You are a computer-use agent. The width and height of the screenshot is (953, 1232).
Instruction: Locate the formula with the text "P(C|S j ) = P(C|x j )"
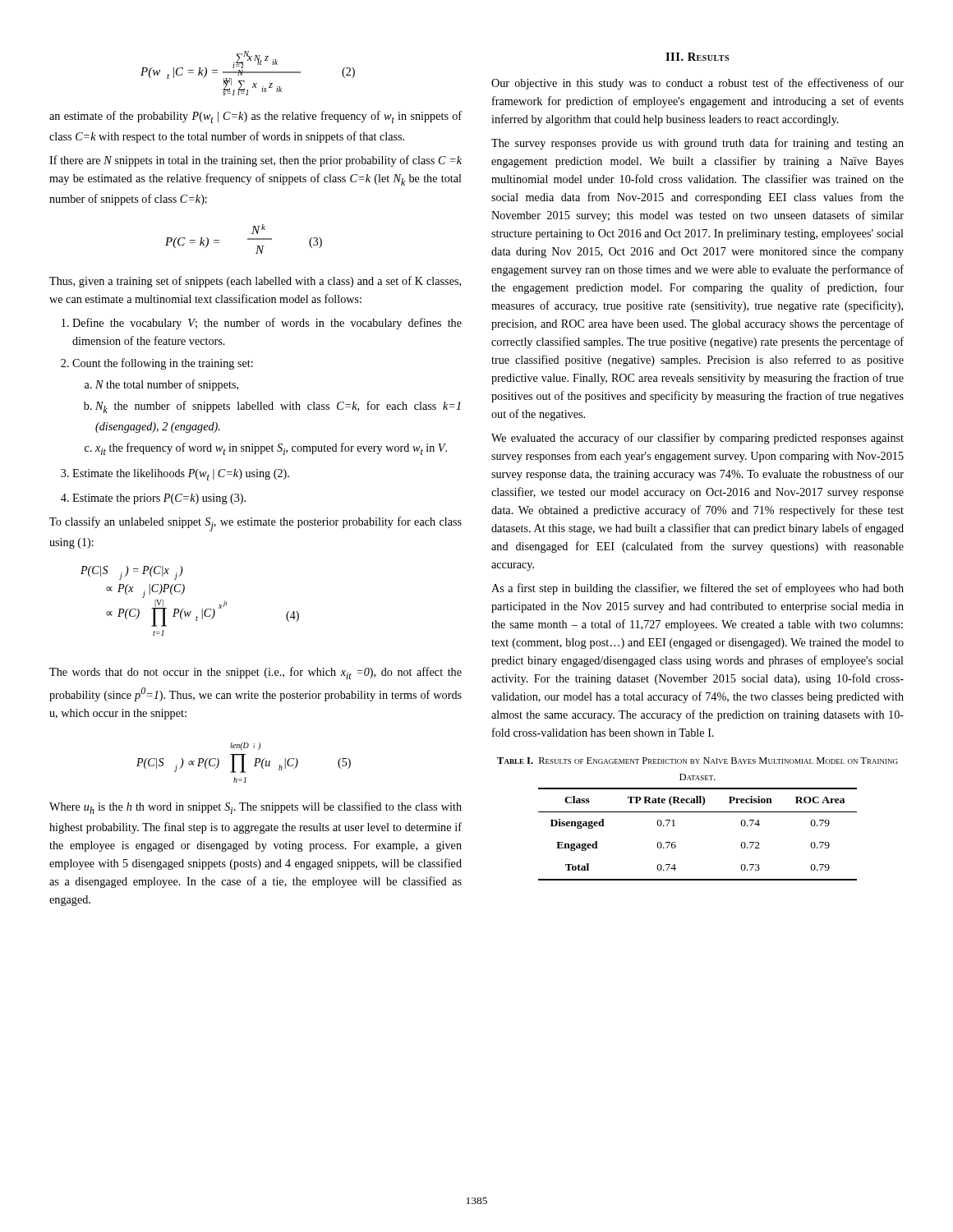200,607
